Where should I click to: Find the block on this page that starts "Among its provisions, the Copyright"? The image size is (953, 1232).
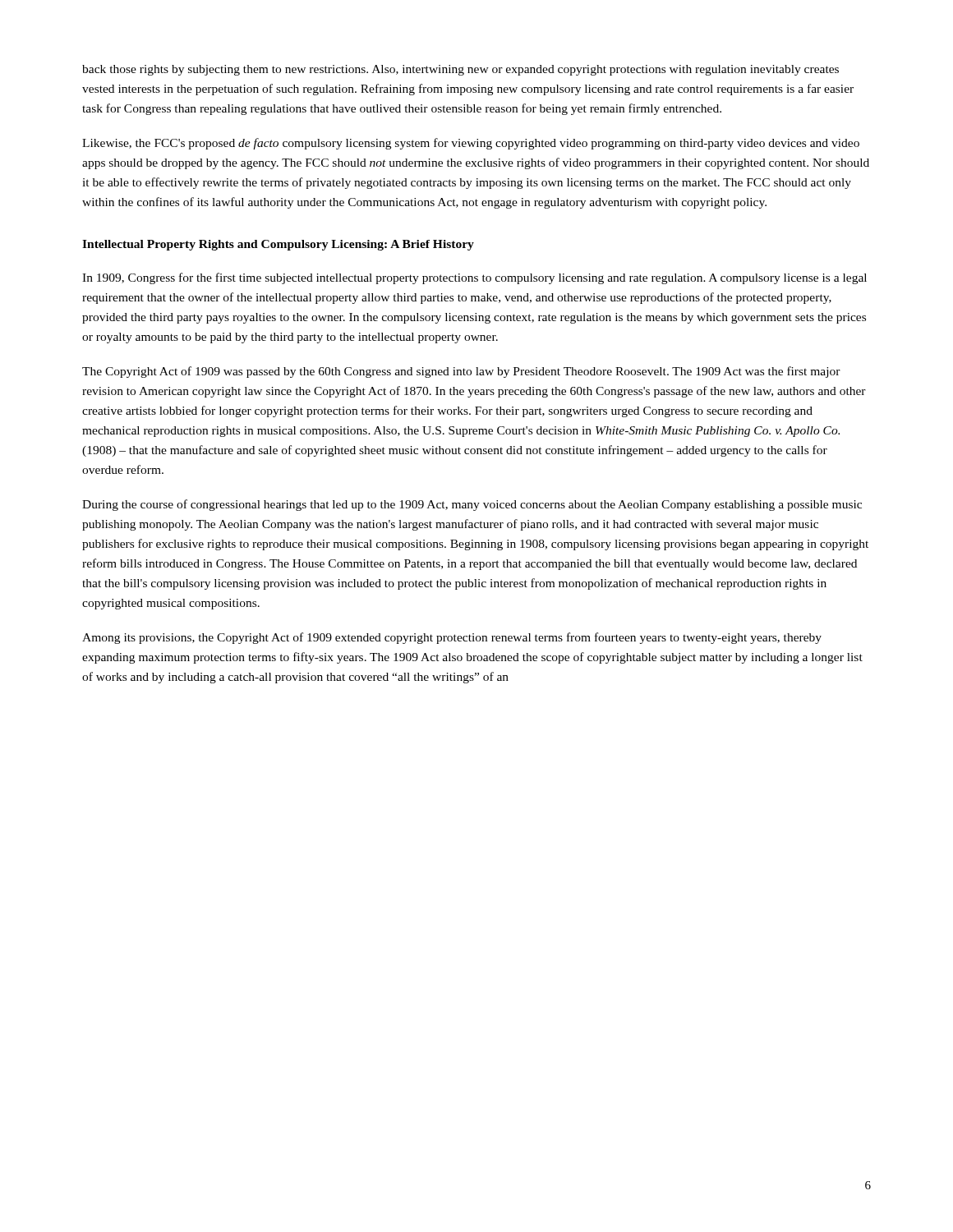click(472, 657)
